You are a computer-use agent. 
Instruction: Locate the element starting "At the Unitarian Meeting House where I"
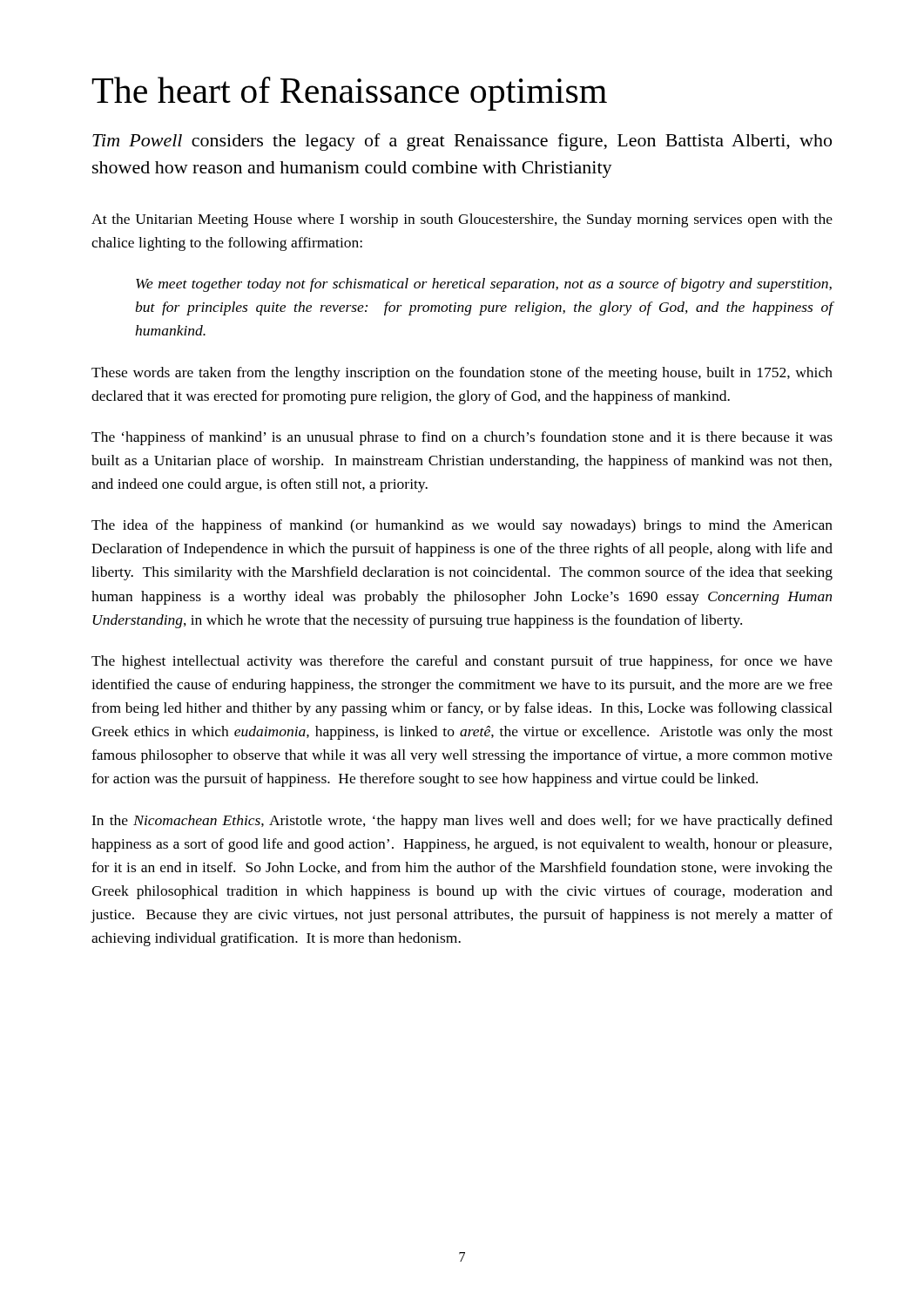point(462,230)
